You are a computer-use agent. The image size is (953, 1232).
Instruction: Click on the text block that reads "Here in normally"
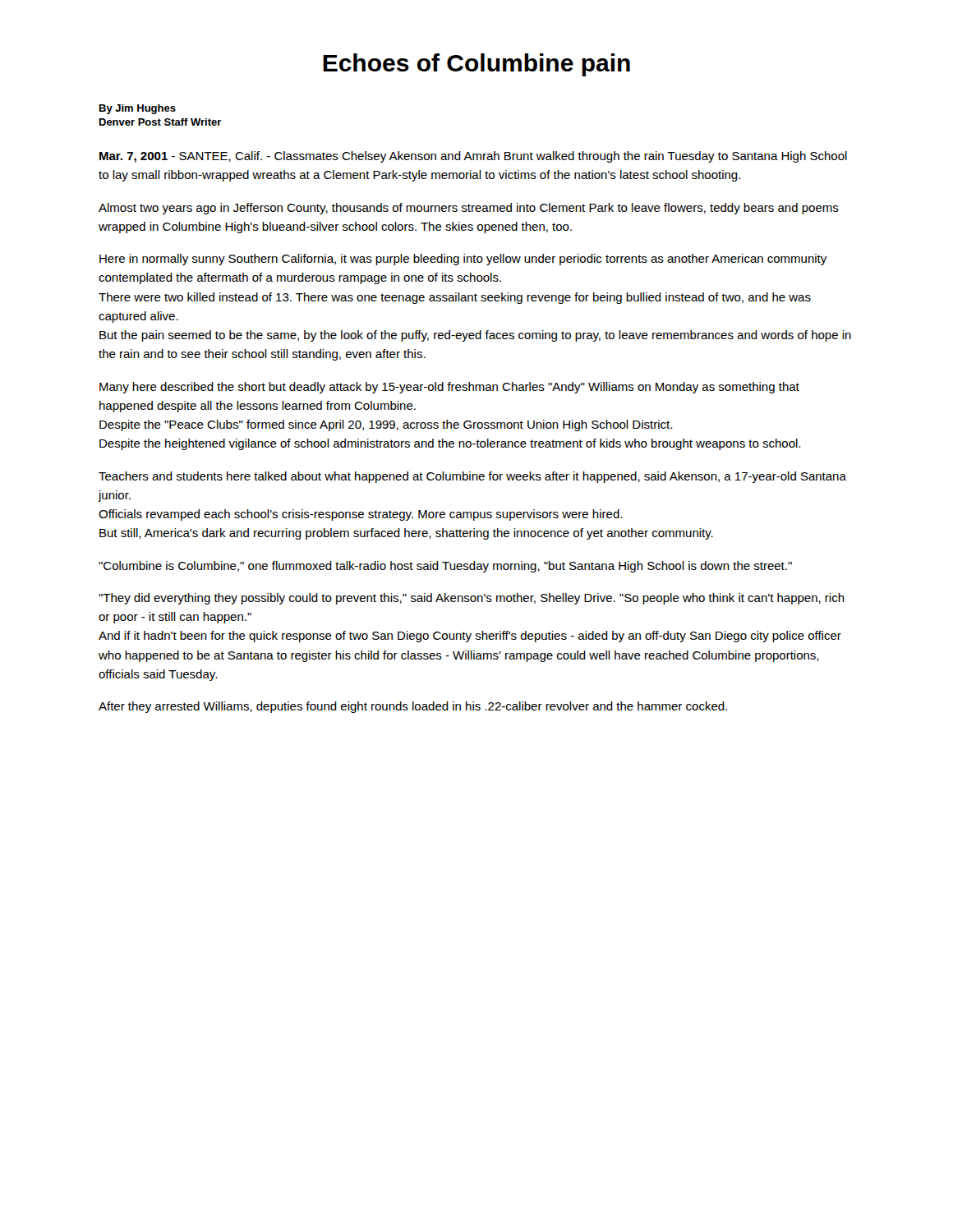point(475,306)
